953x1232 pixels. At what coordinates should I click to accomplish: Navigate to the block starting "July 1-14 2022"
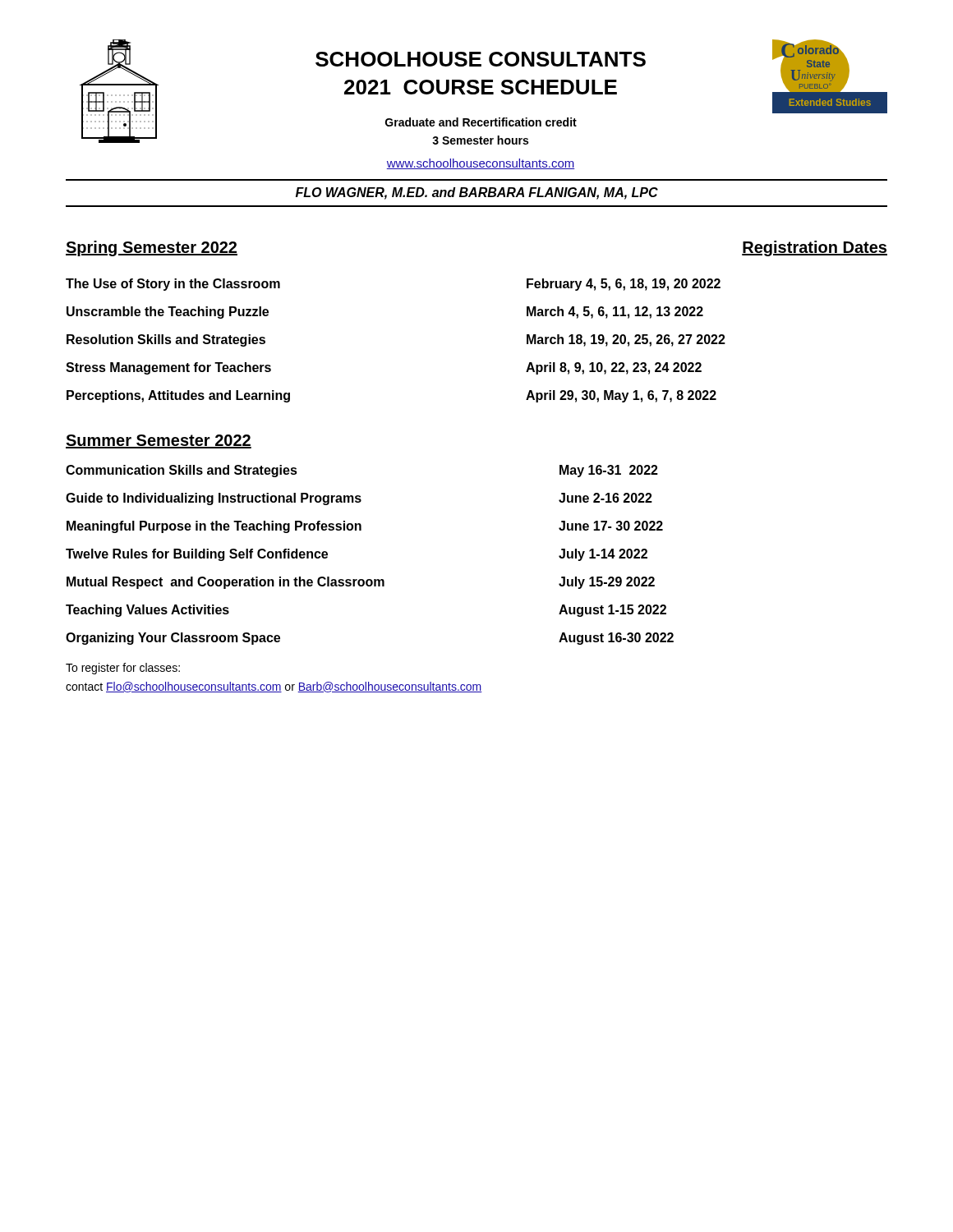tap(603, 554)
